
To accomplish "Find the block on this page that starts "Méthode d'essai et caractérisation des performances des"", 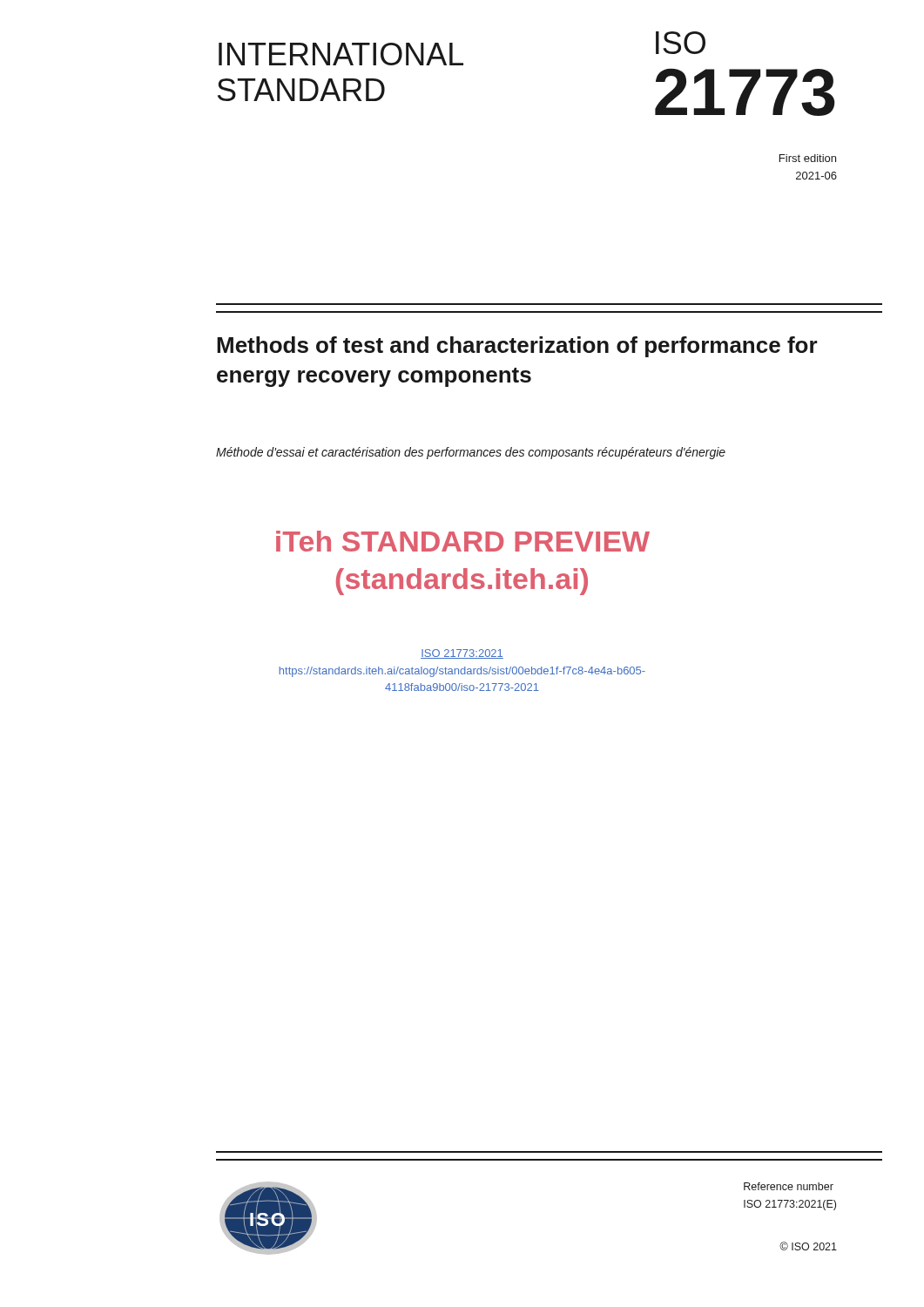I will [549, 453].
